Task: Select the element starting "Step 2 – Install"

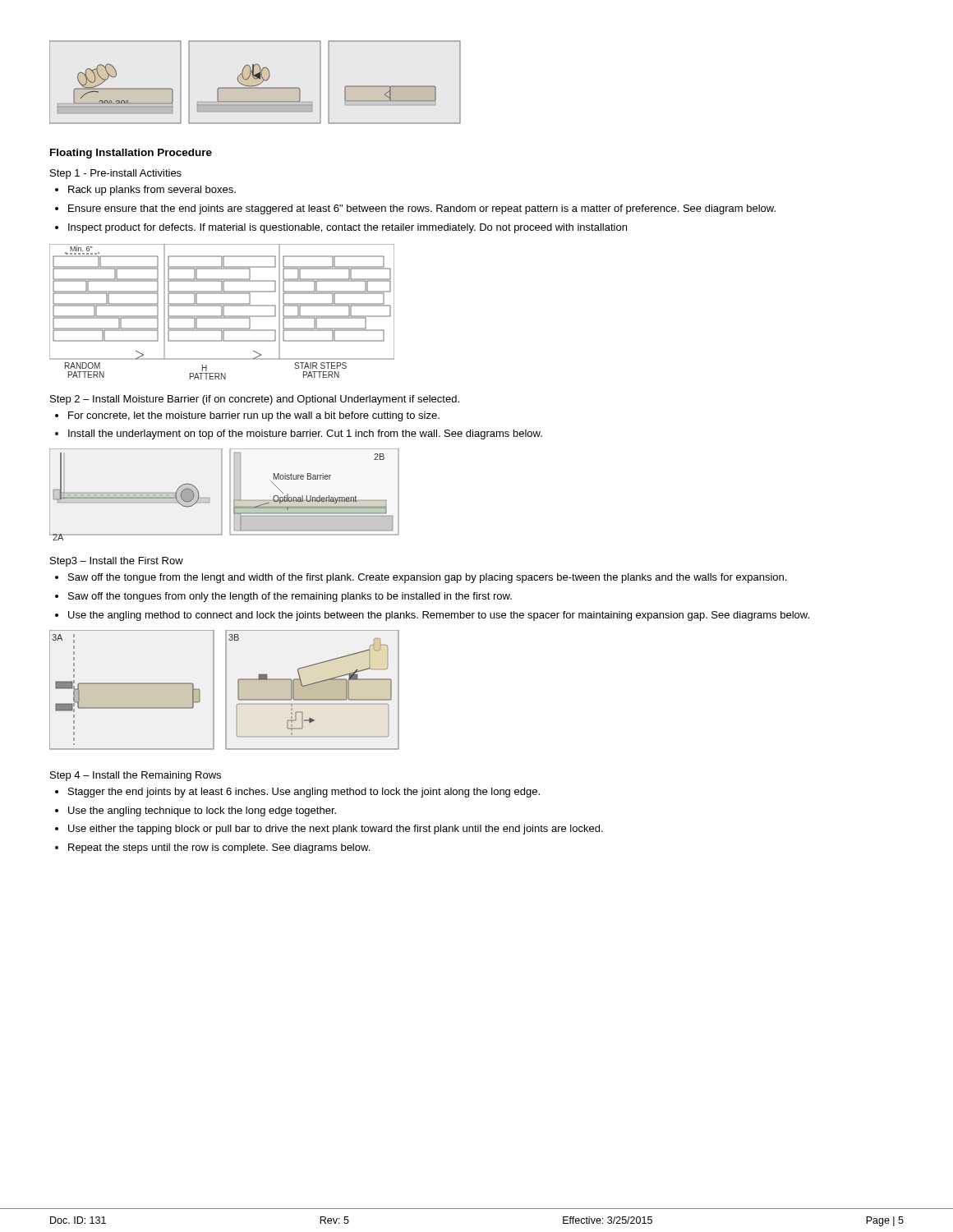Action: tap(255, 398)
